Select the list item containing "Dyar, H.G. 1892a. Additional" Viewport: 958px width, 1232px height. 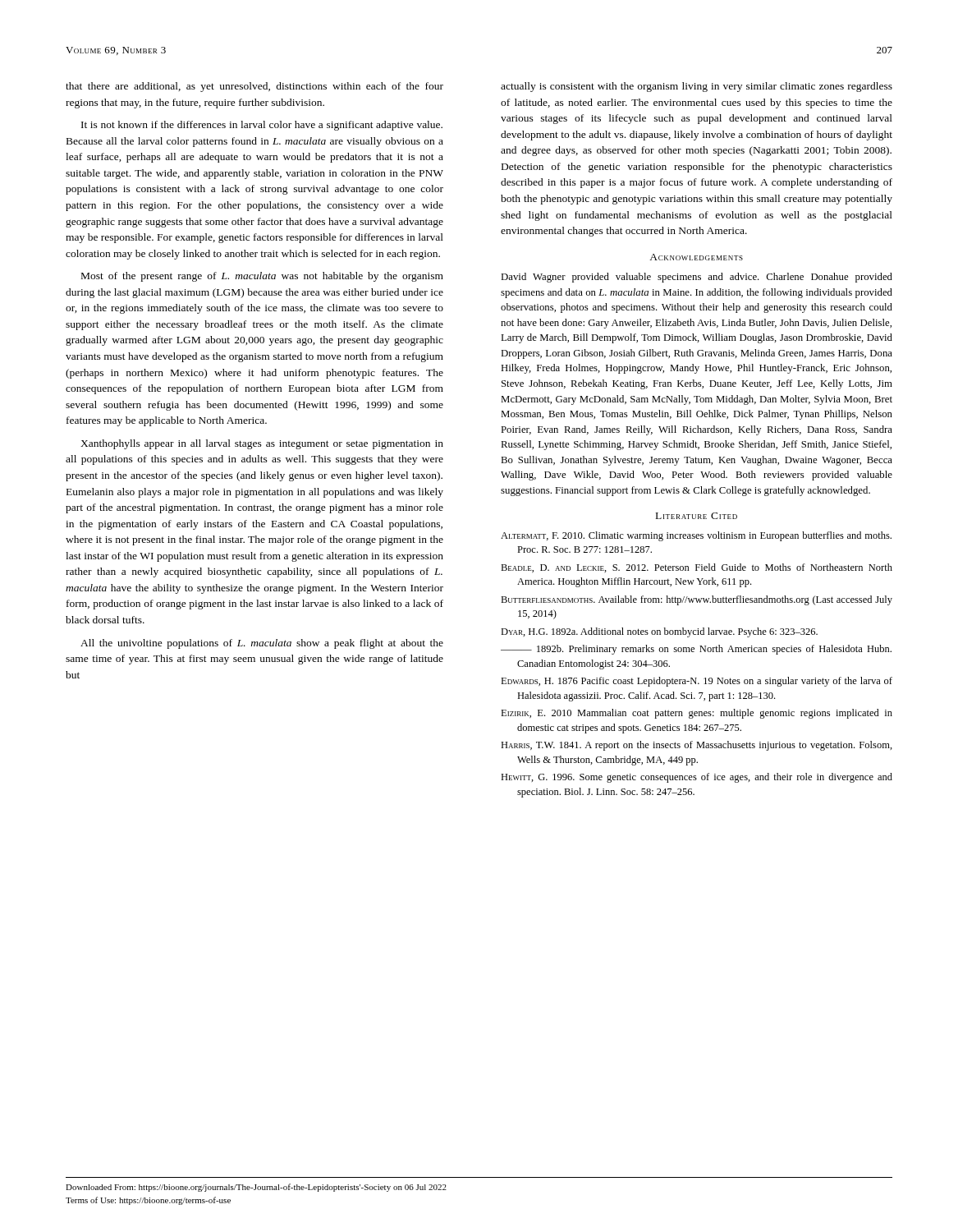tap(659, 632)
